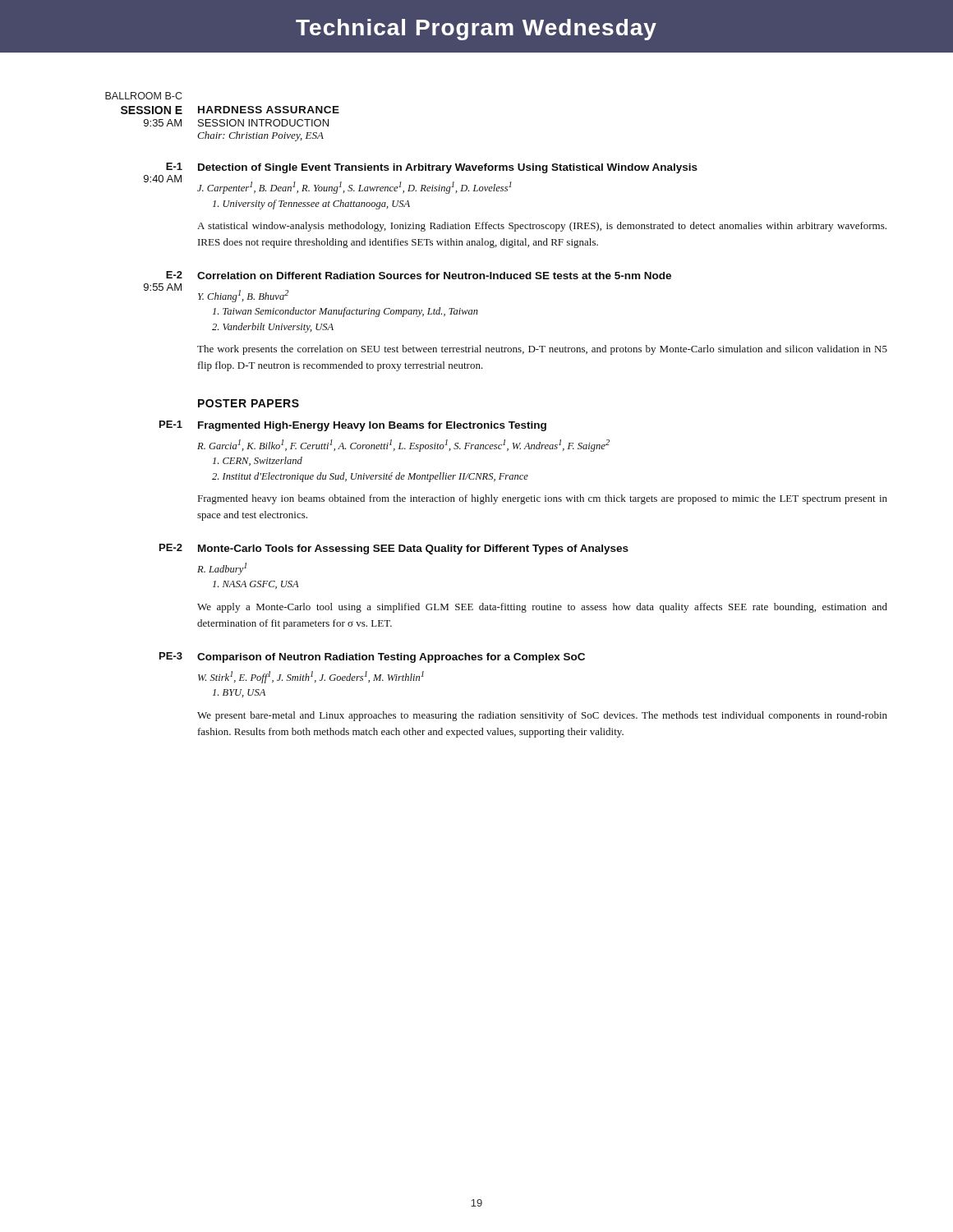The width and height of the screenshot is (953, 1232).
Task: Point to the block beginning "Fragmented heavy ion beams obtained from"
Action: click(542, 506)
